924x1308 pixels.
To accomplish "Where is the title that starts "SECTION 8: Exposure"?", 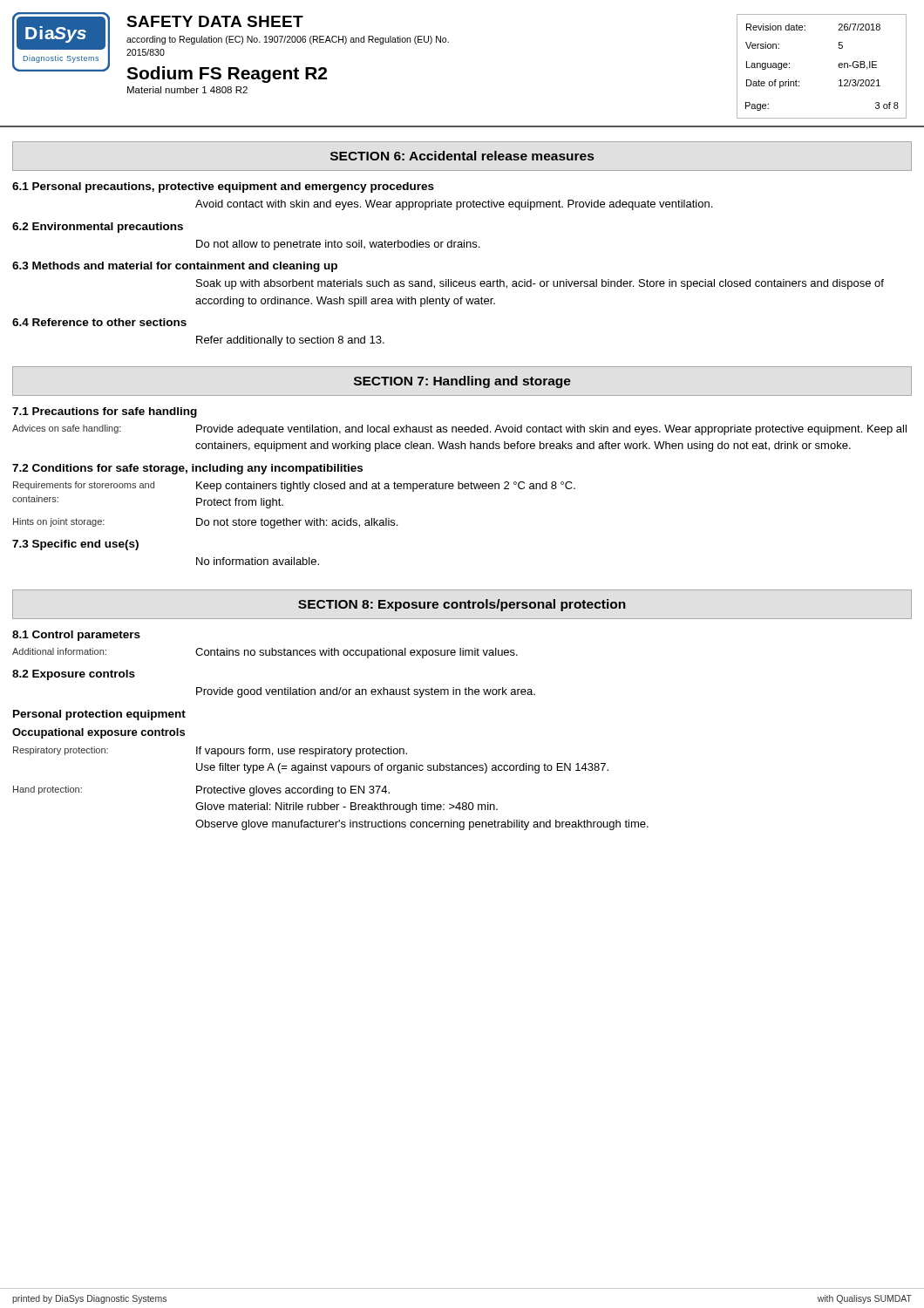I will 462,604.
